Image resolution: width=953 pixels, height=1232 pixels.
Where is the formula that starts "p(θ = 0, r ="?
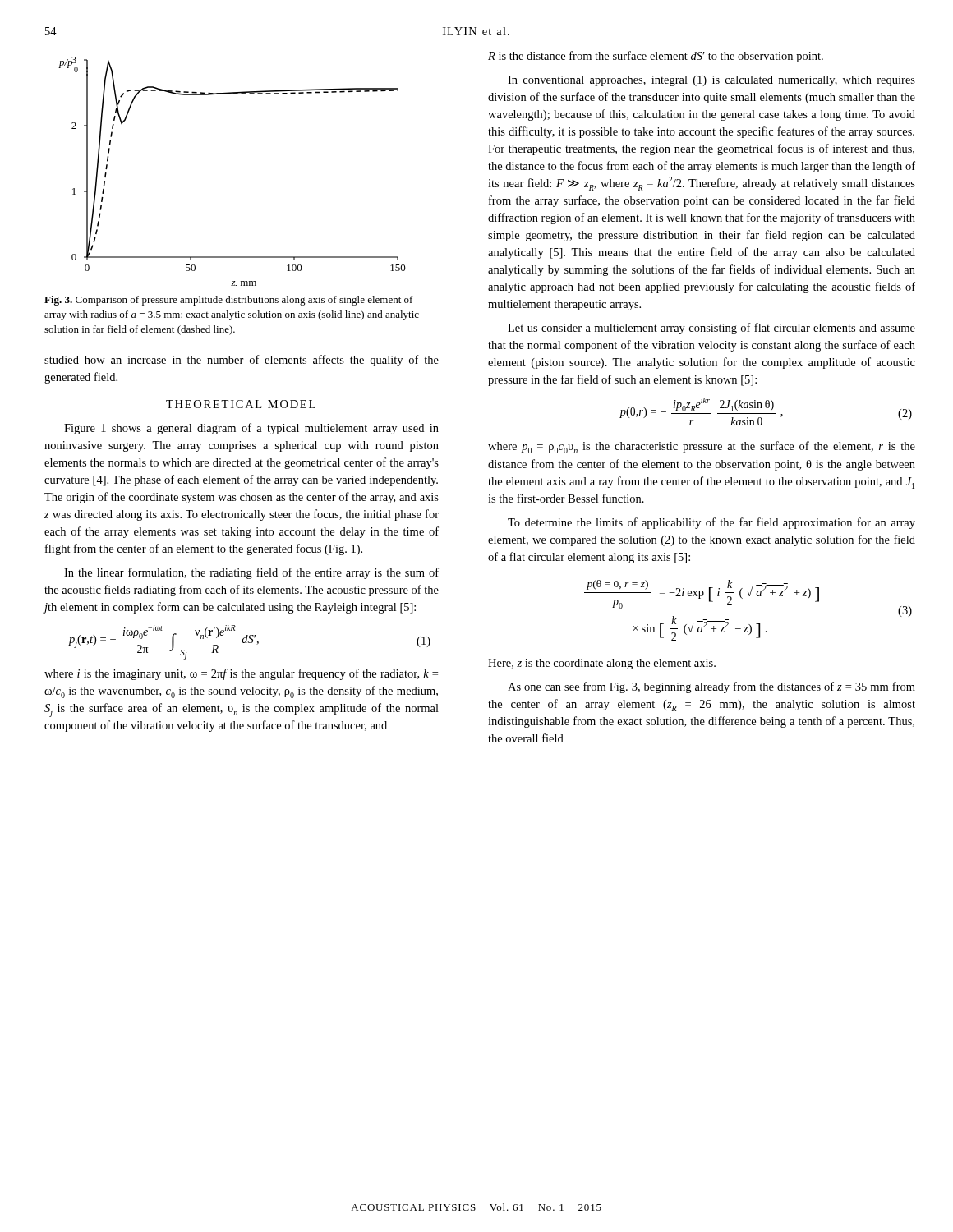click(x=747, y=611)
